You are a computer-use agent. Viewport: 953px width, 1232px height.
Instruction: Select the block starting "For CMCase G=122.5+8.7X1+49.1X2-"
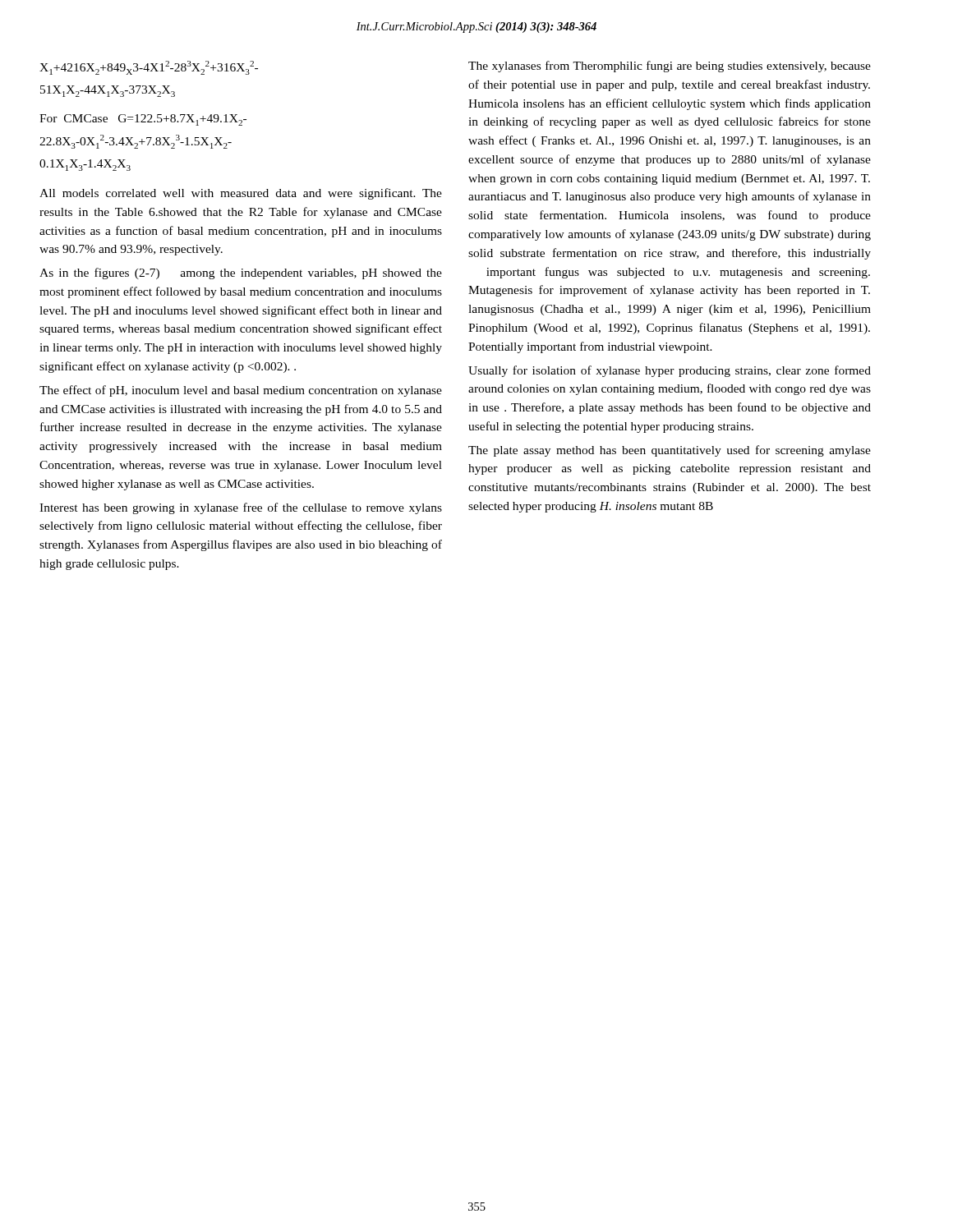pyautogui.click(x=143, y=142)
